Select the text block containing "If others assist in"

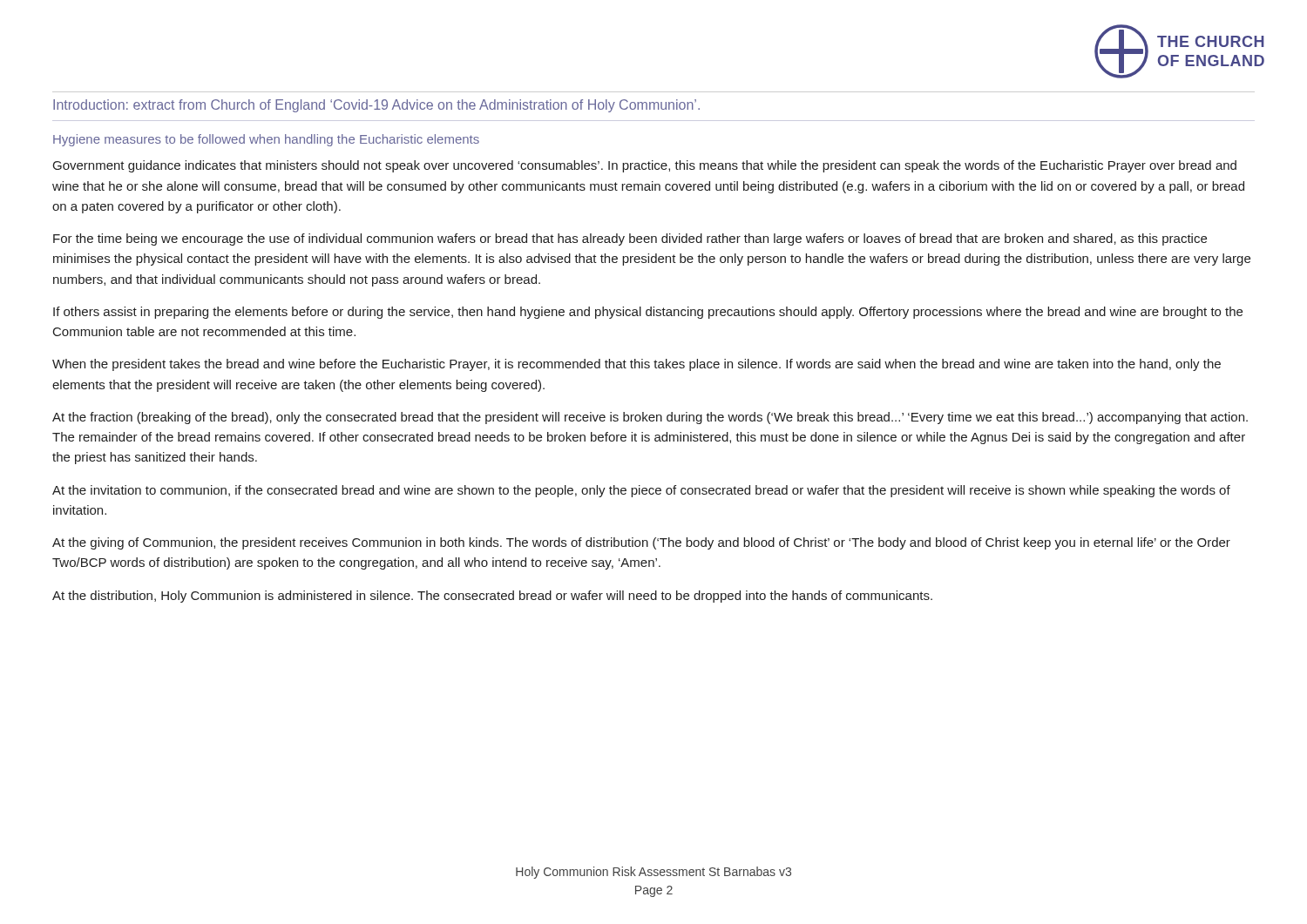tap(648, 321)
